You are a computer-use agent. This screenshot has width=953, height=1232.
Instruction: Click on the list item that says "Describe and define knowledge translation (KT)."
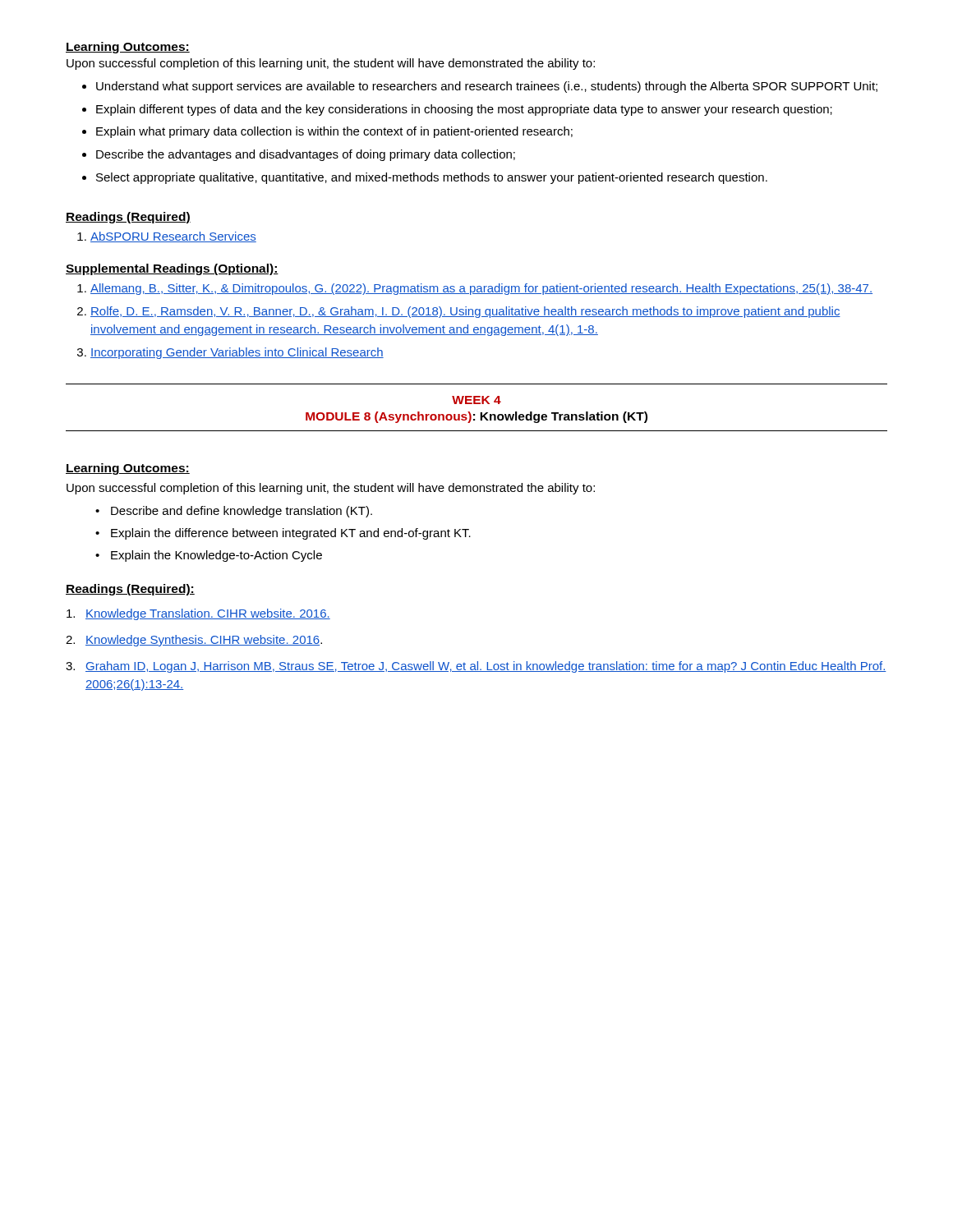click(x=242, y=510)
